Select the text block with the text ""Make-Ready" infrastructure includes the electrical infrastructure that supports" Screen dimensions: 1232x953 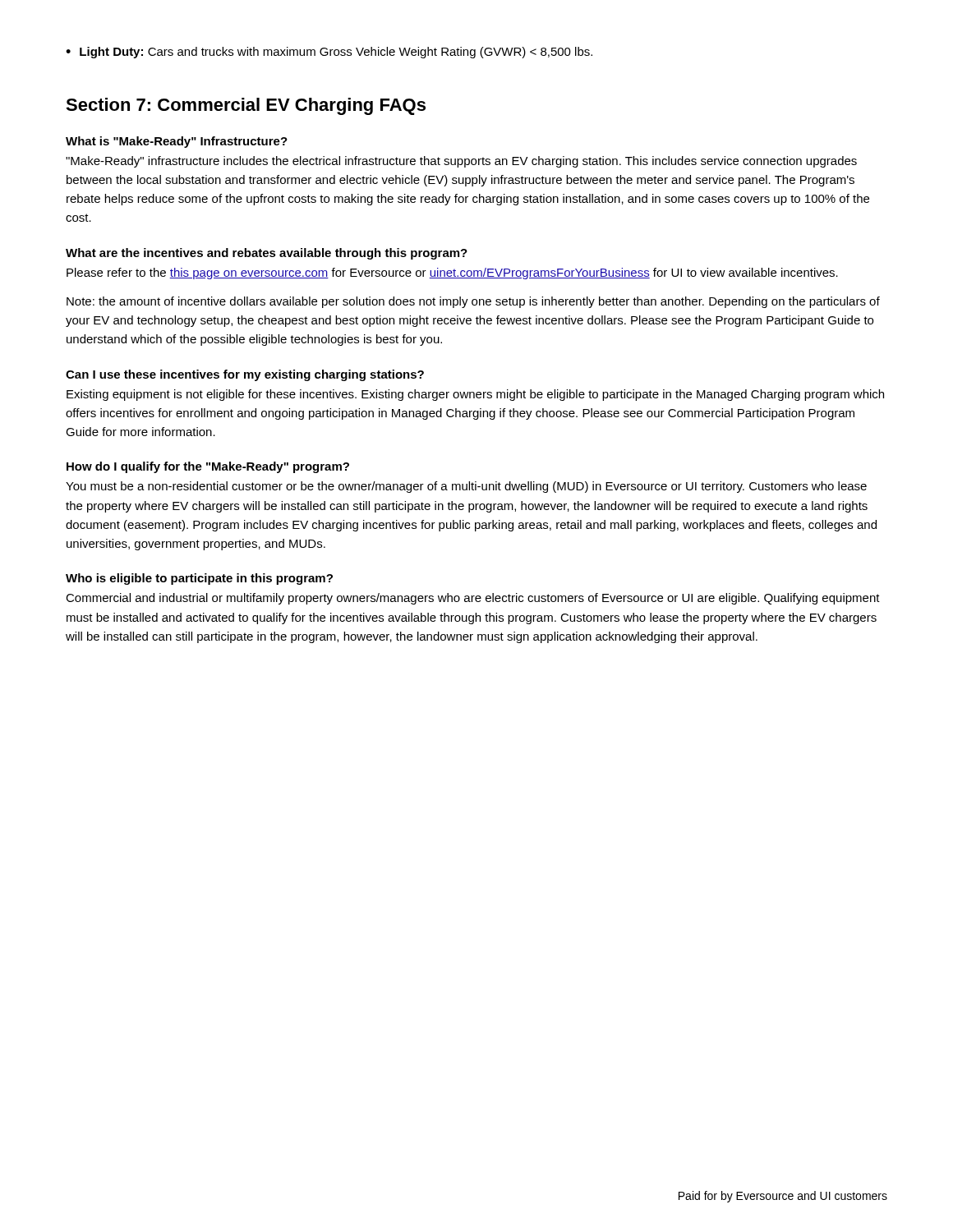pyautogui.click(x=476, y=189)
